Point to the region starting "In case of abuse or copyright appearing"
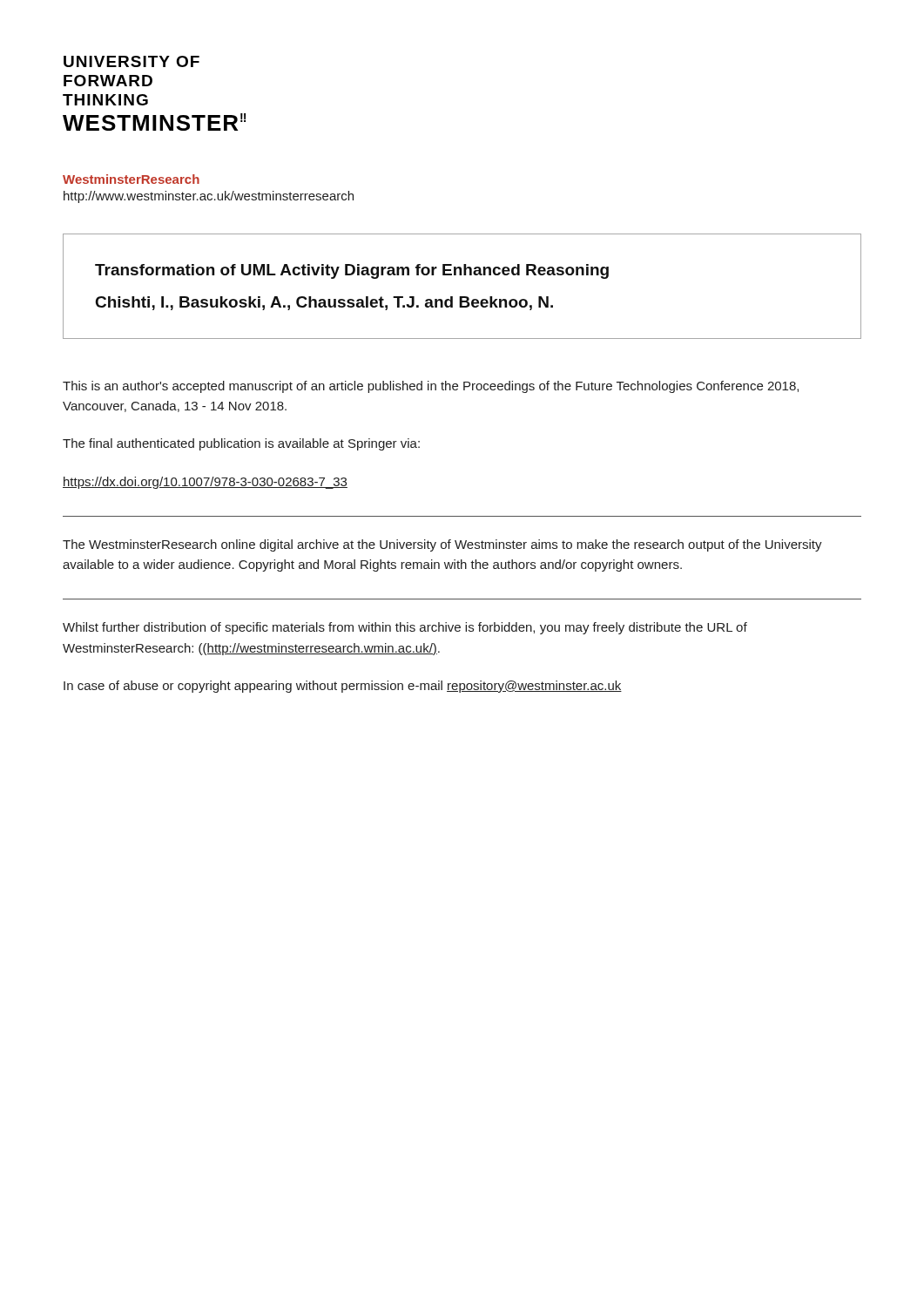Image resolution: width=924 pixels, height=1307 pixels. tap(342, 685)
